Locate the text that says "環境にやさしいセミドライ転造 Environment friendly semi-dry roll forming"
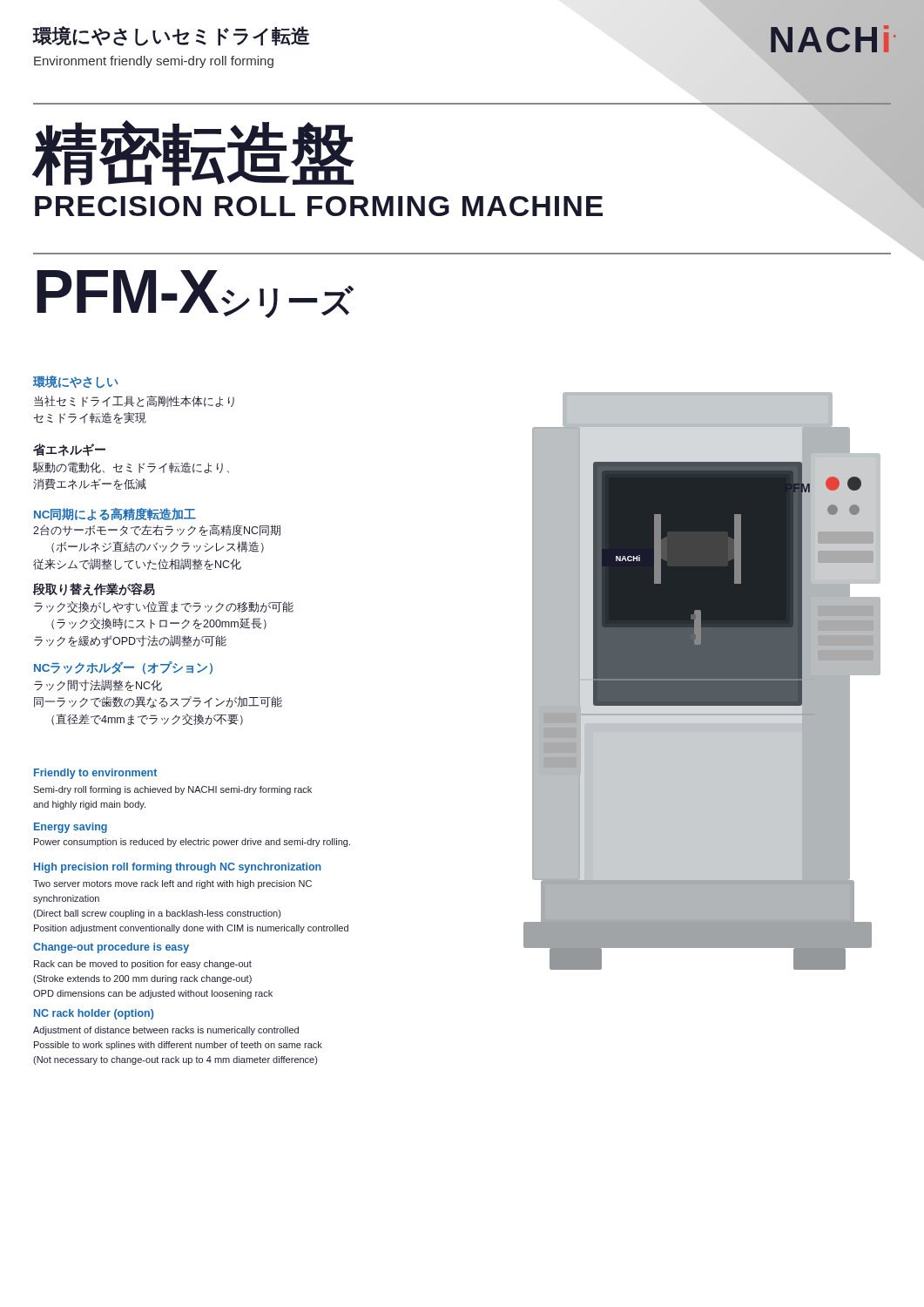The image size is (924, 1307). point(172,46)
